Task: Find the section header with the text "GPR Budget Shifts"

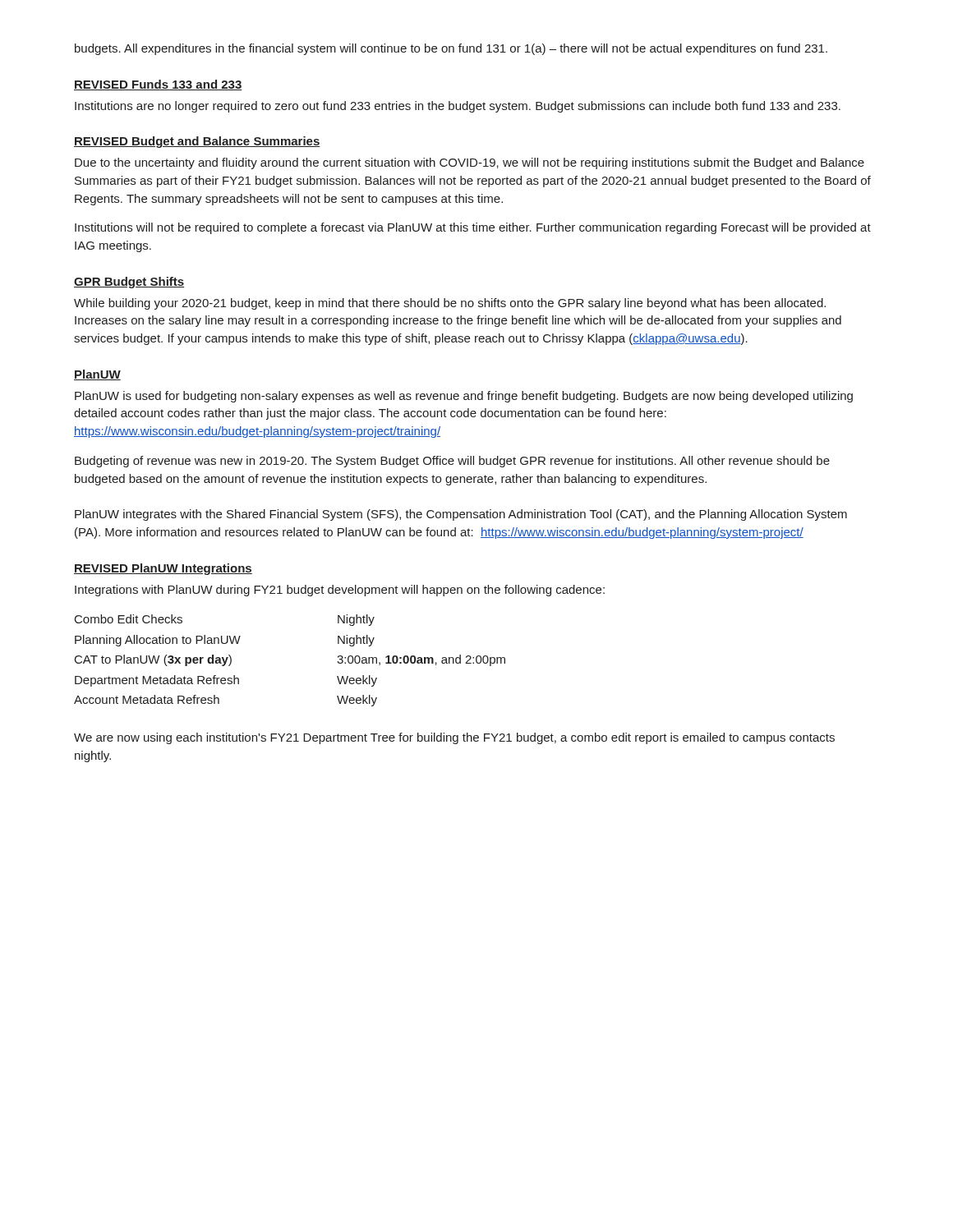Action: coord(129,281)
